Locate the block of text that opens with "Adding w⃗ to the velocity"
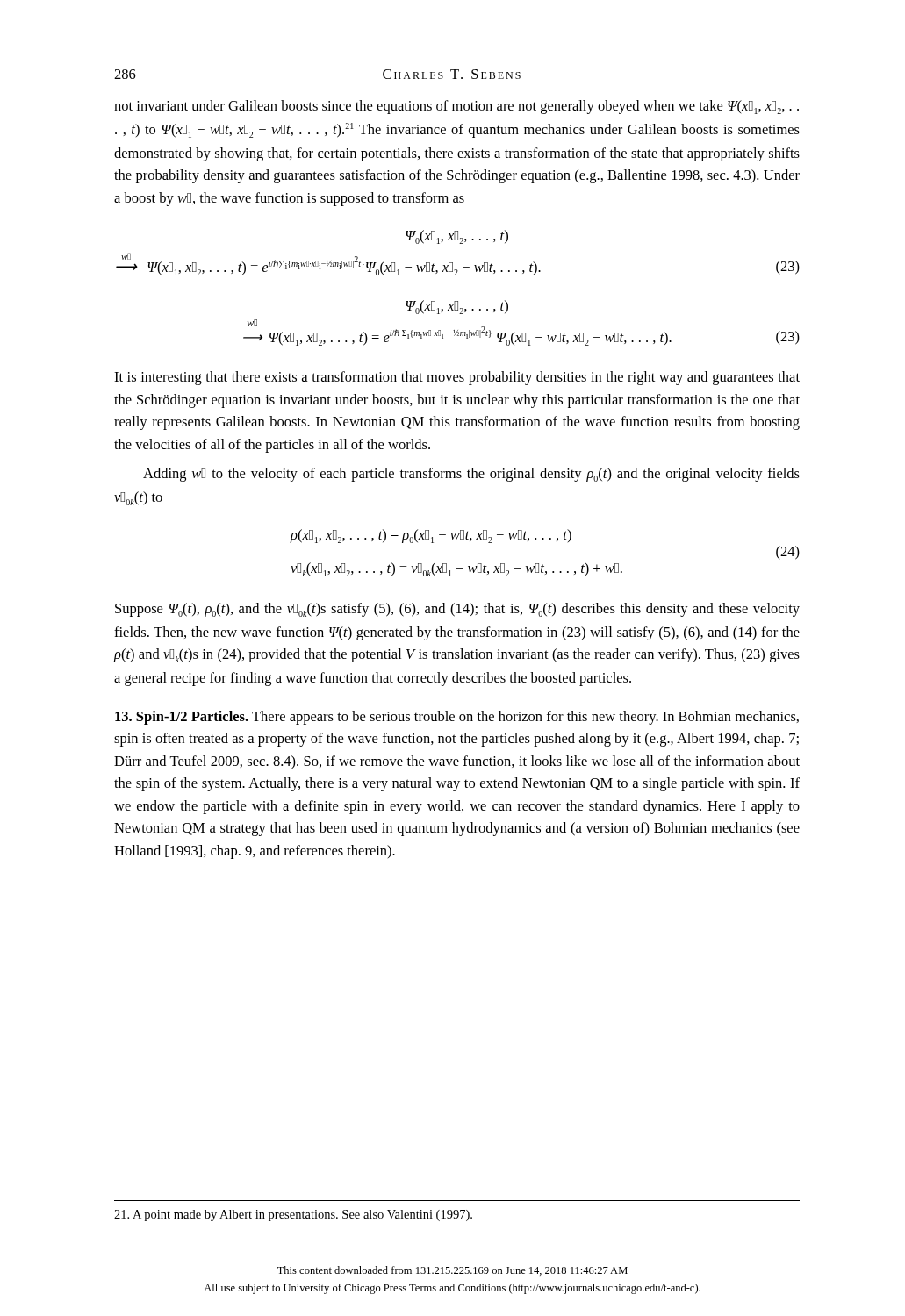905x1316 pixels. coord(457,486)
